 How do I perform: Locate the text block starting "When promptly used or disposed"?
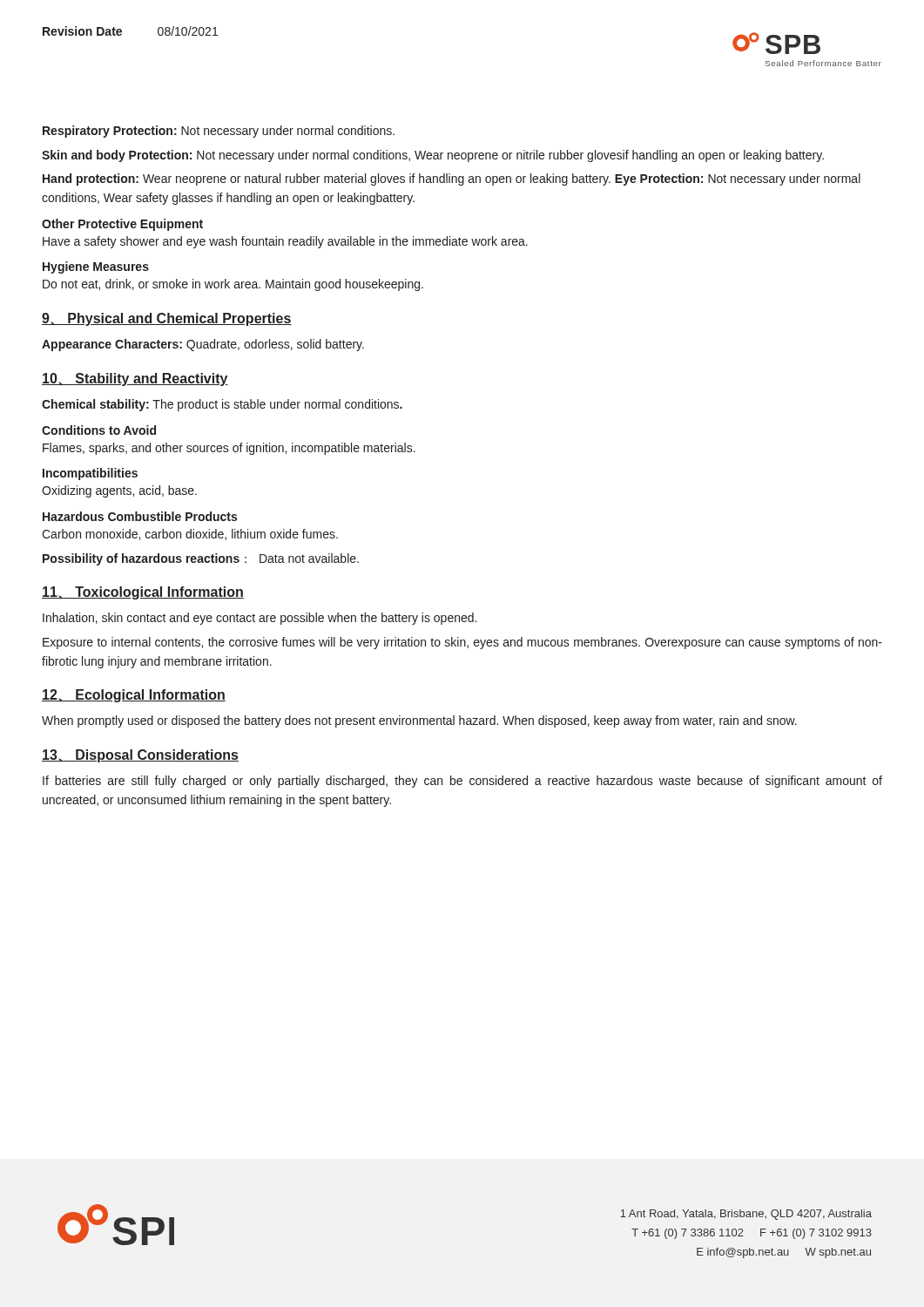point(420,721)
